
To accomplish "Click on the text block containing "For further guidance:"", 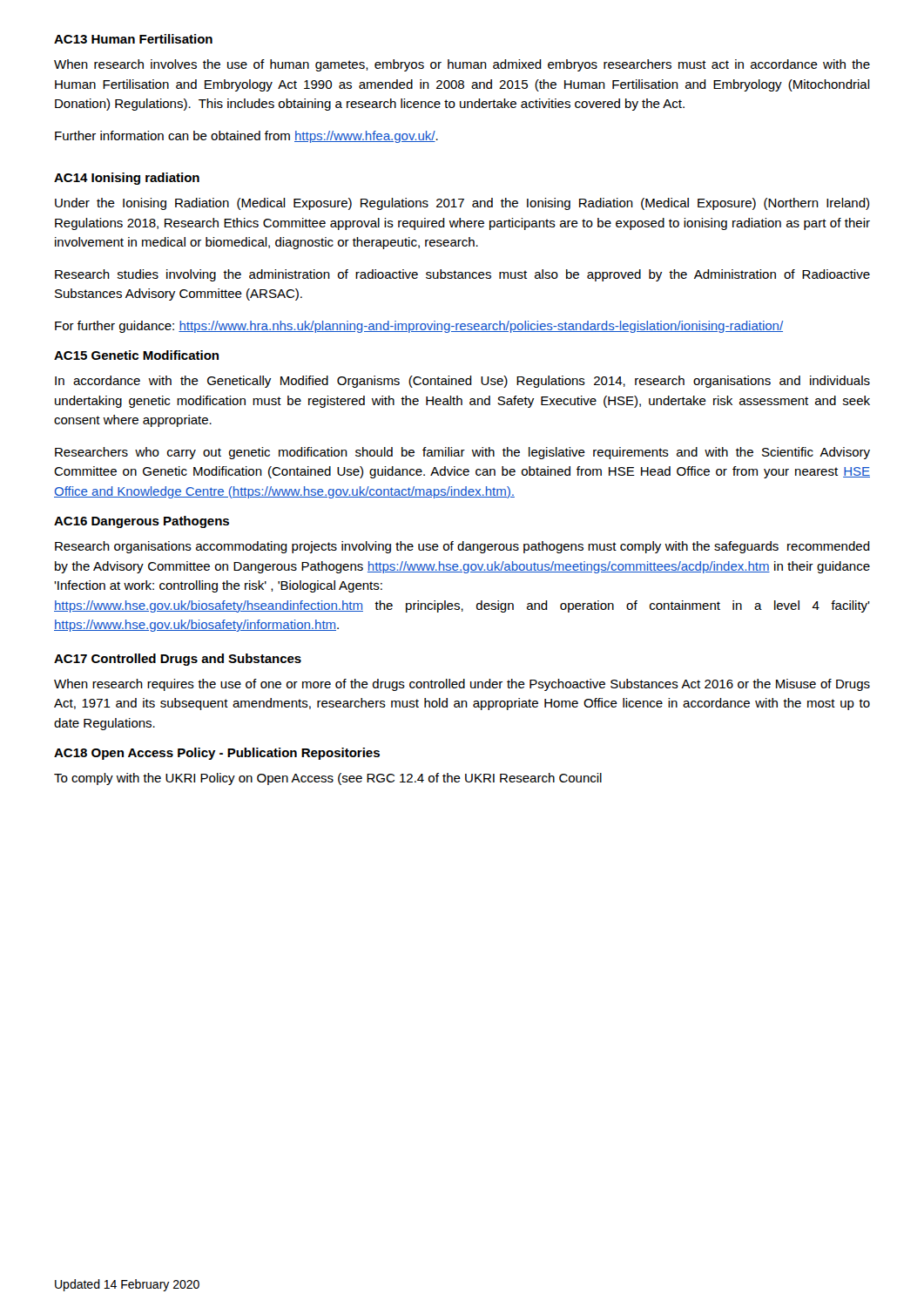I will click(x=418, y=325).
